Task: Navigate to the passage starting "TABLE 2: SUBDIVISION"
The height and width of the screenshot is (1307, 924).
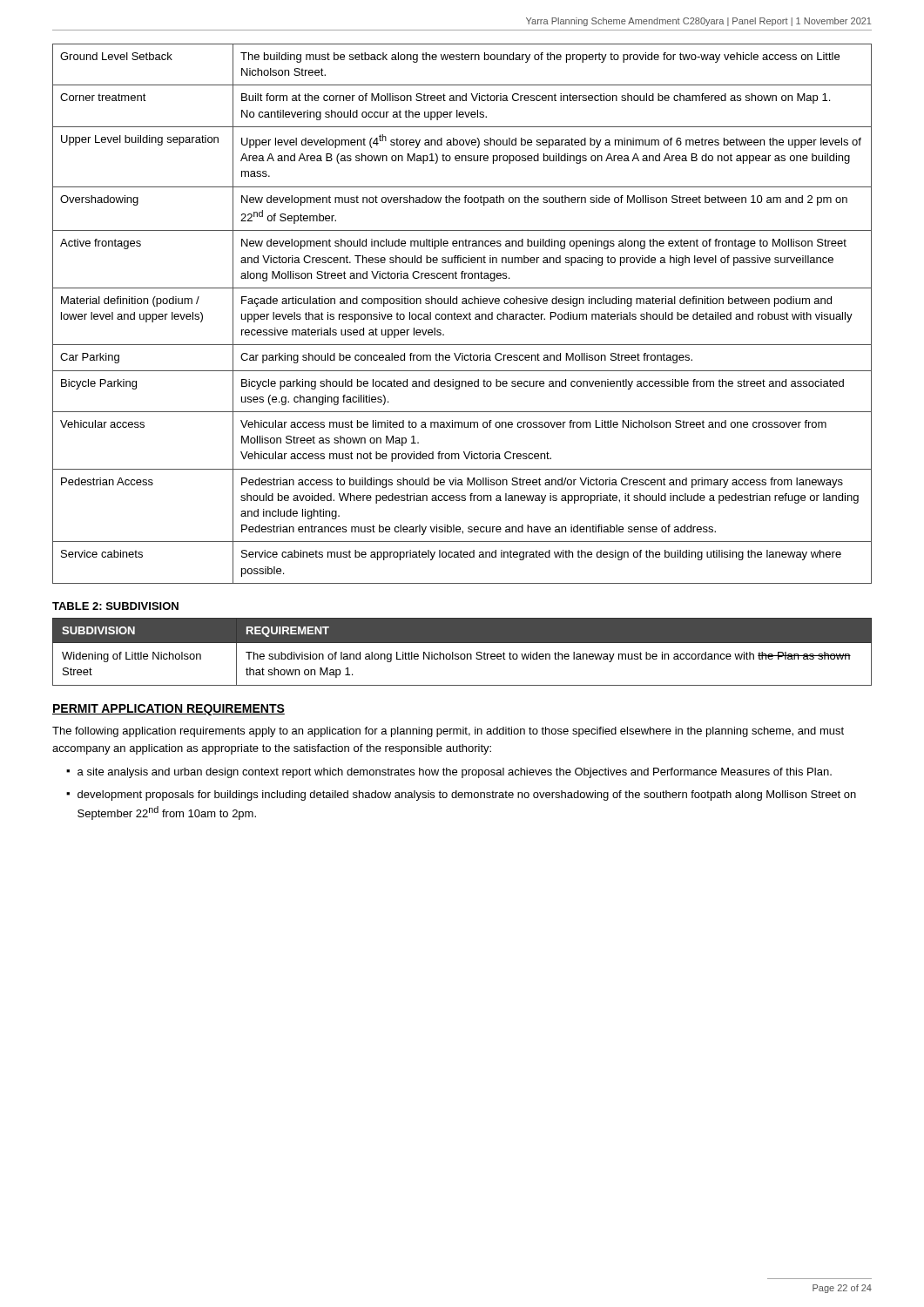Action: pos(116,606)
